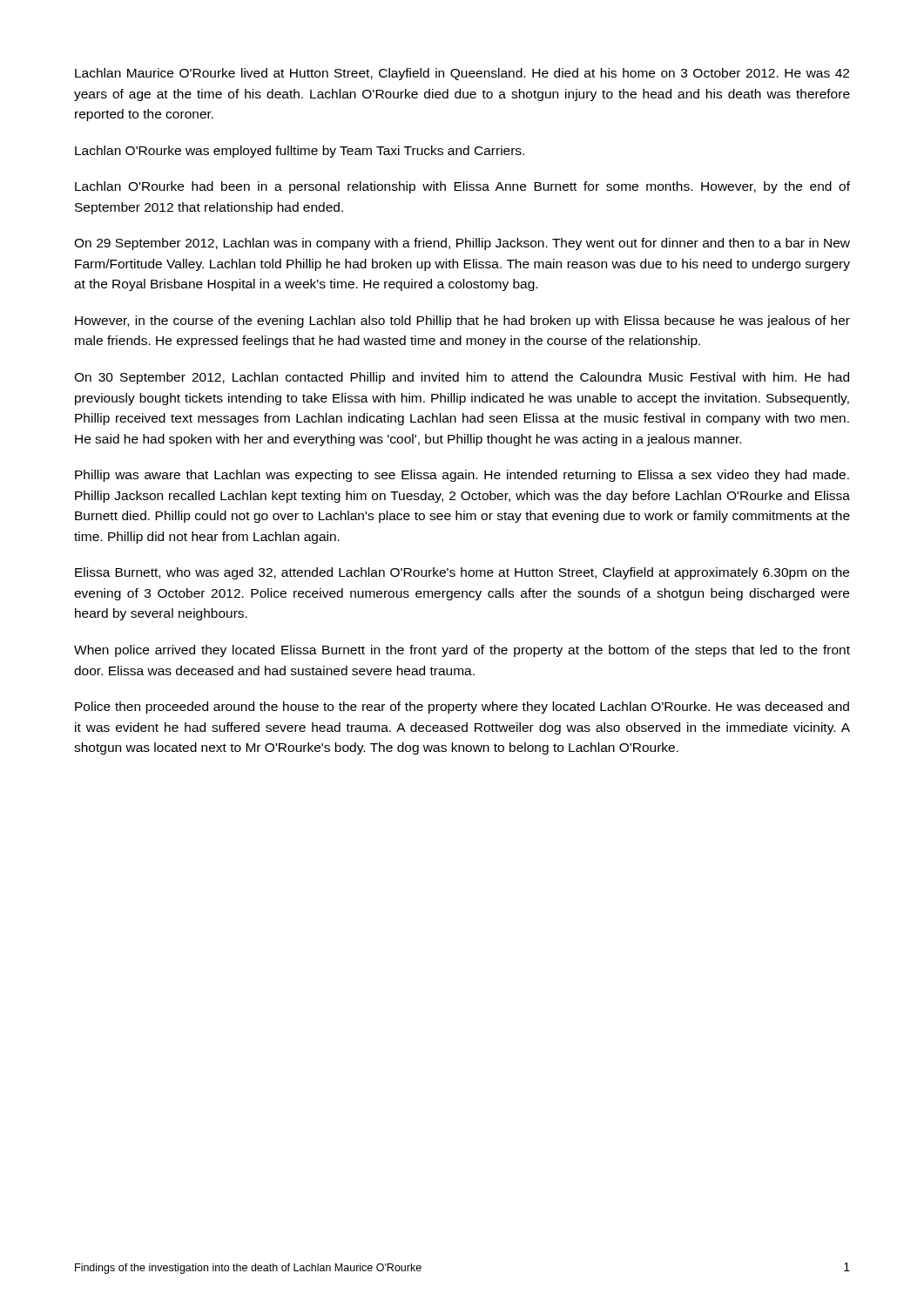The image size is (924, 1307).
Task: Find the block on this page that starts "Phillip was aware"
Action: (x=462, y=505)
